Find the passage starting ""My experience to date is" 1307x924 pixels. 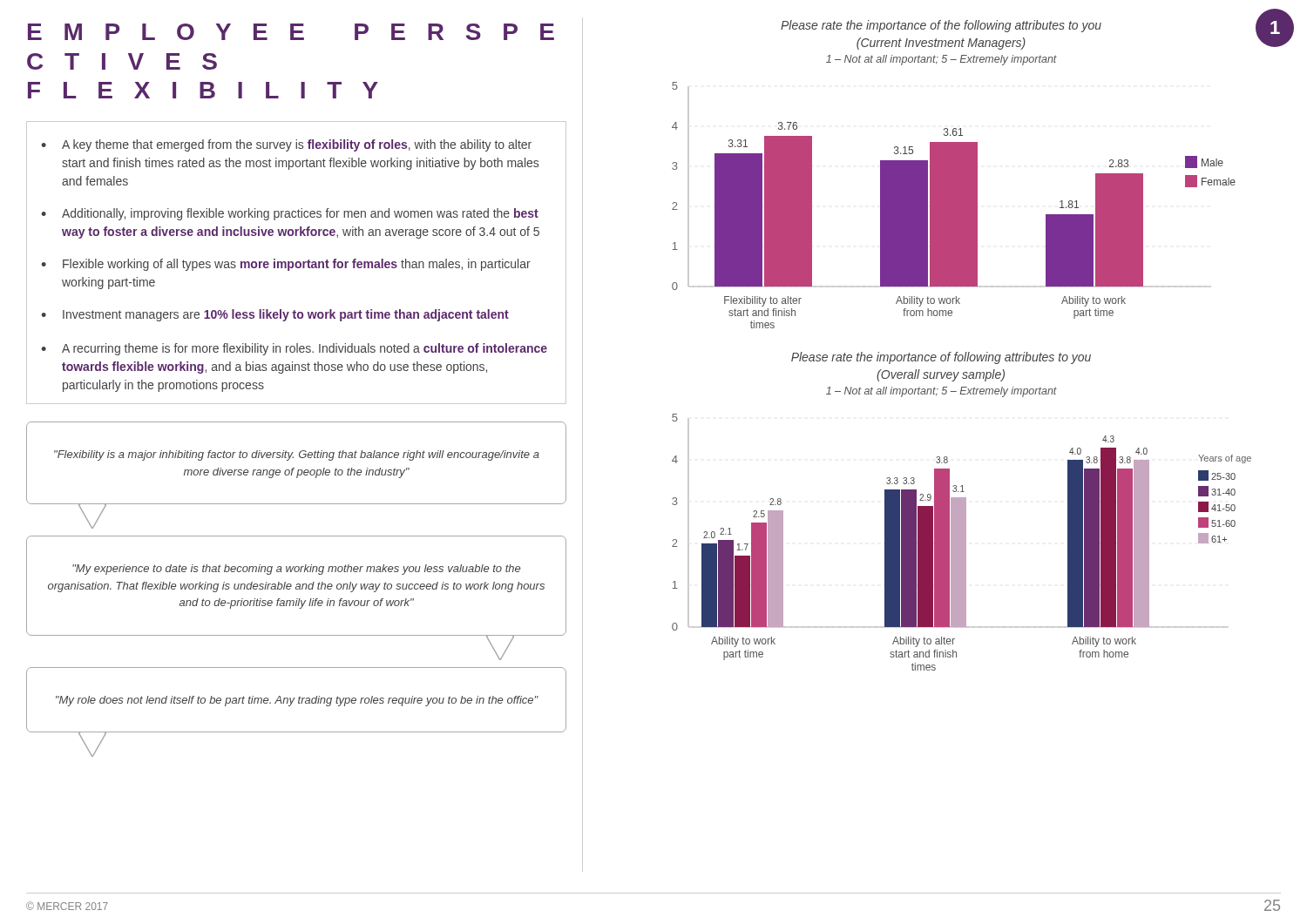tap(296, 586)
